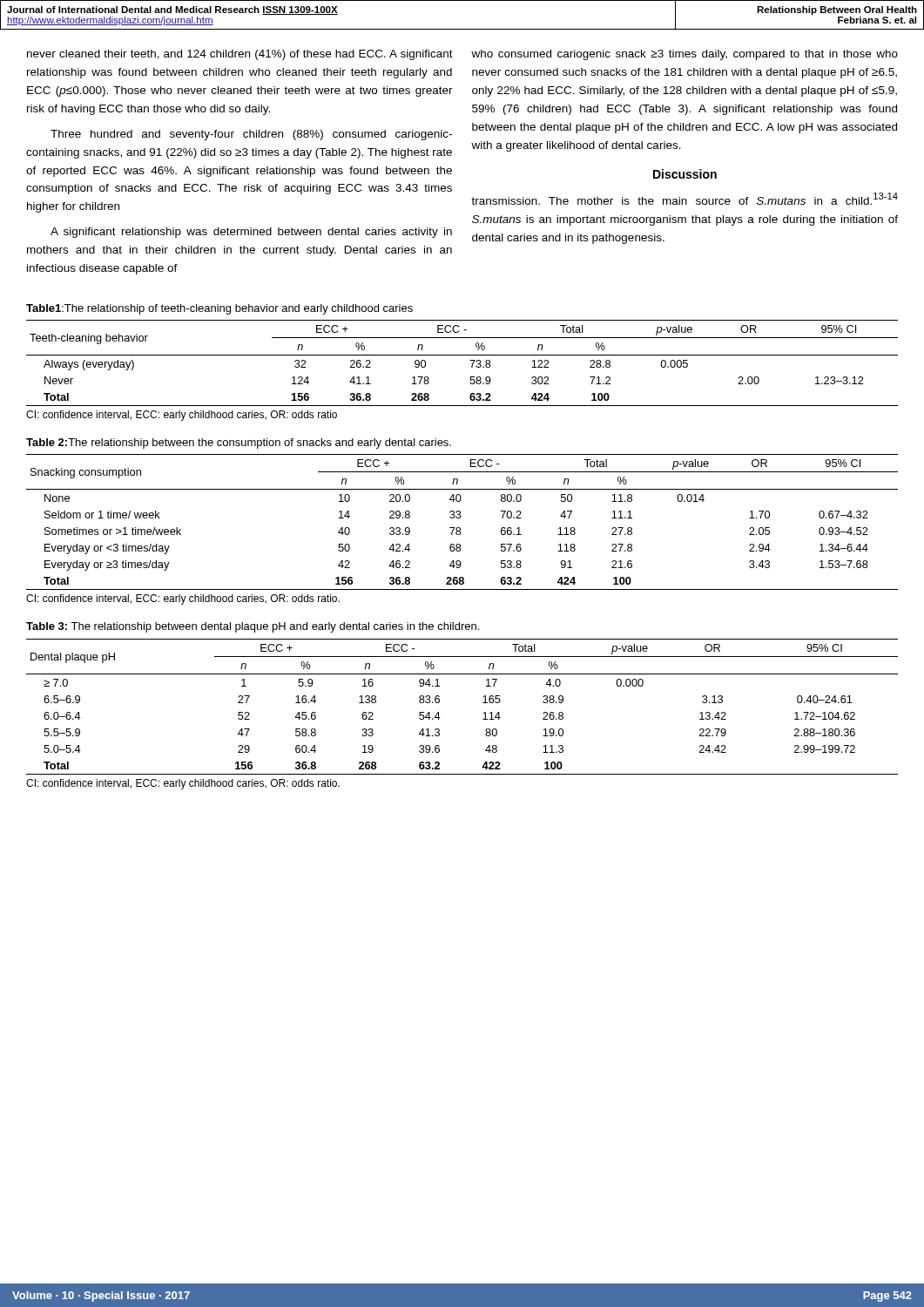Click the caption that begins "Table 3: The relationship between dental plaque"

(x=253, y=626)
